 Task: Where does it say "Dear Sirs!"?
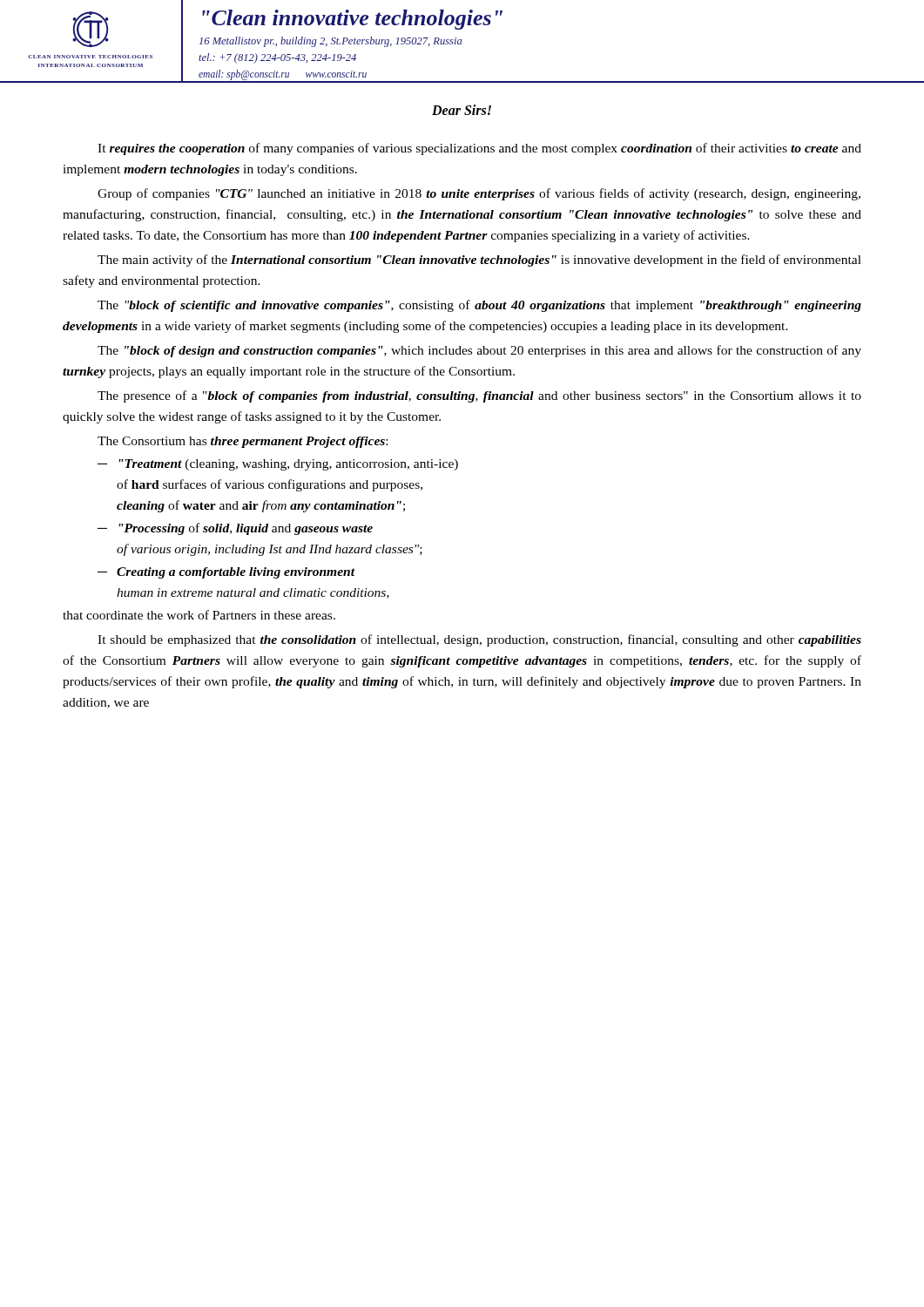pos(462,110)
